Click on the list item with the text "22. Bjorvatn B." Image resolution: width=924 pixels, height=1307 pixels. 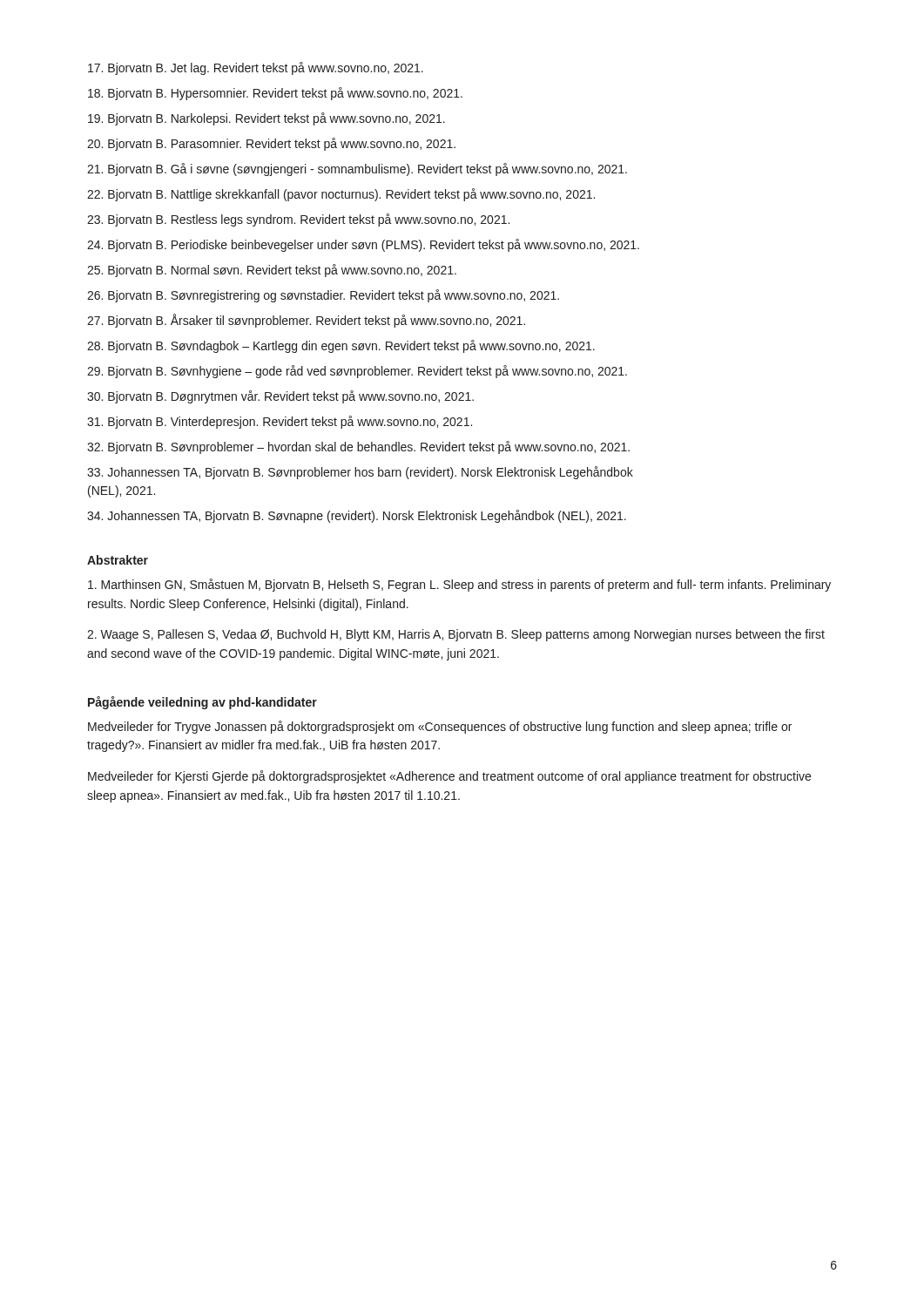click(x=342, y=194)
